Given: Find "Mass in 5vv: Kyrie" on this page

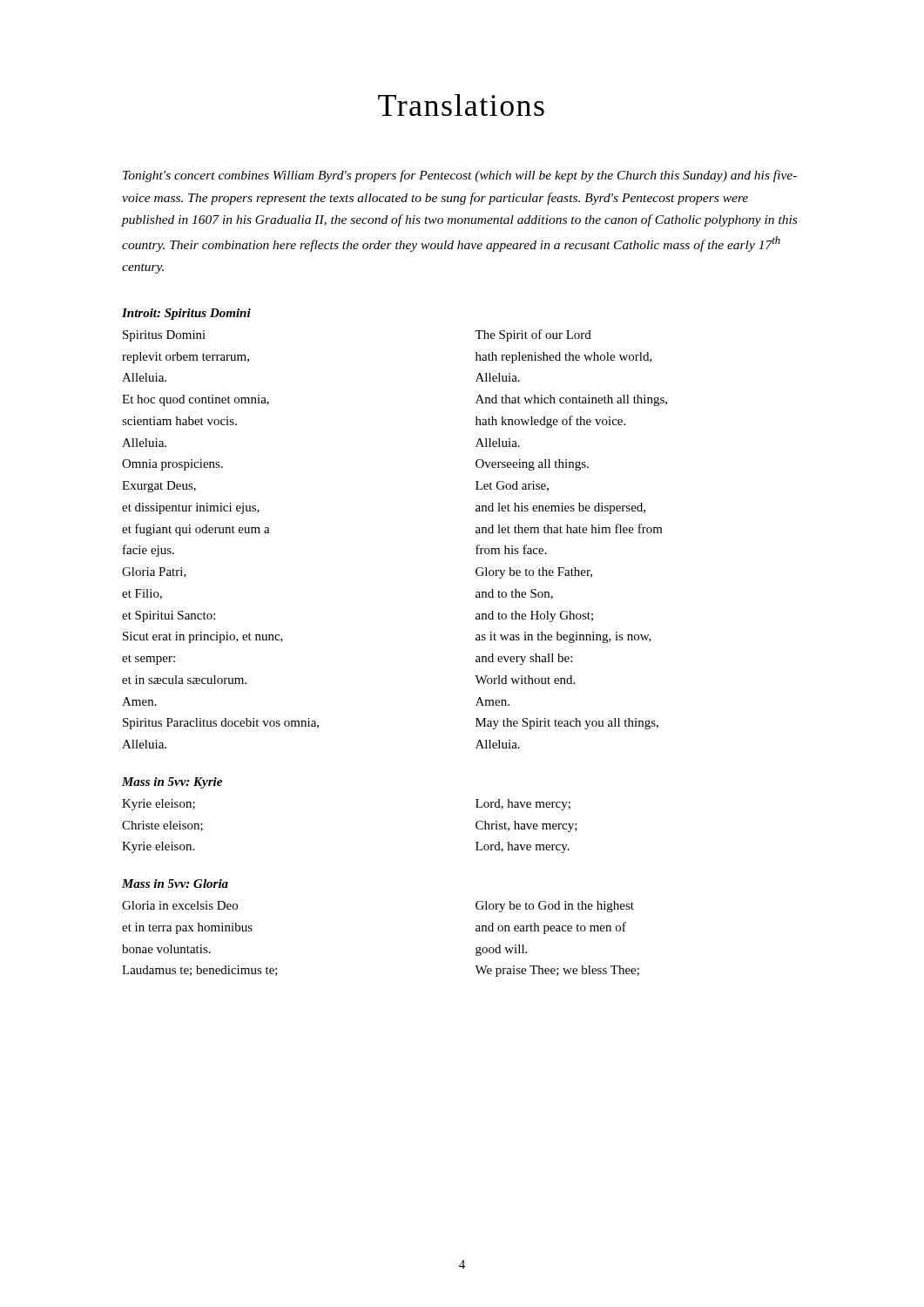Looking at the screenshot, I should 172,782.
